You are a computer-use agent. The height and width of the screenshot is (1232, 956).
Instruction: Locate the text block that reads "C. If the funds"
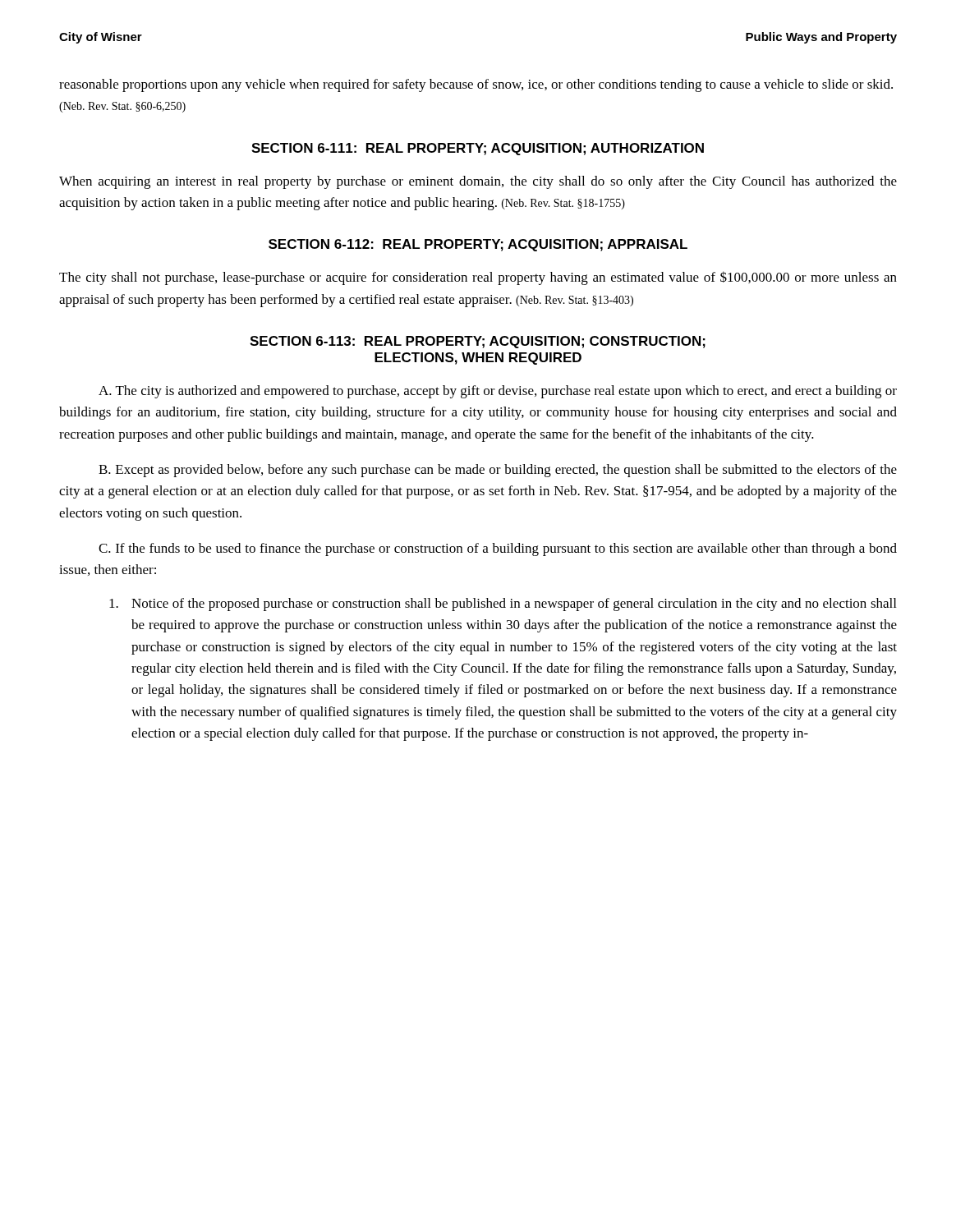pyautogui.click(x=478, y=560)
